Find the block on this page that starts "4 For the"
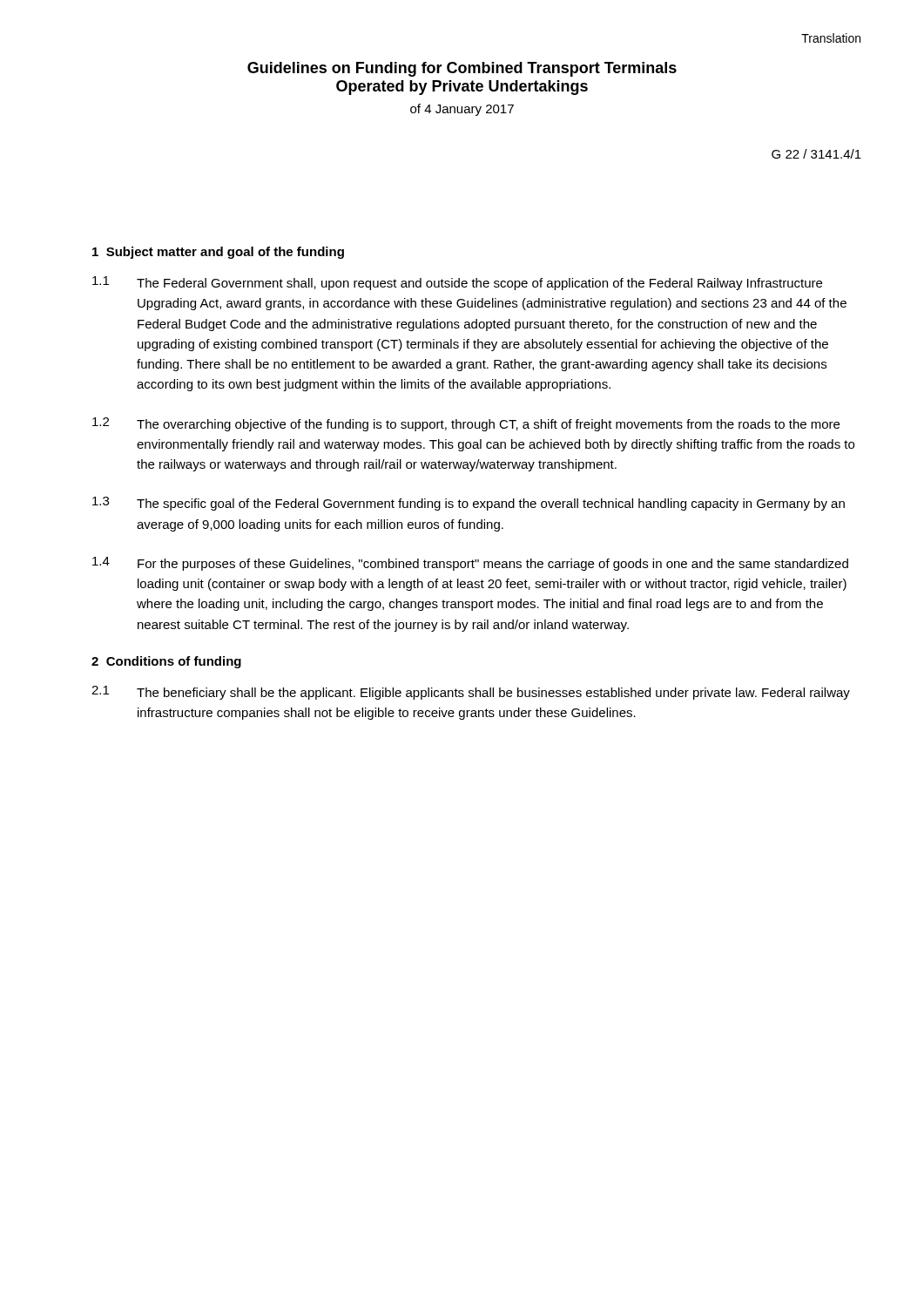The height and width of the screenshot is (1307, 924). (476, 594)
